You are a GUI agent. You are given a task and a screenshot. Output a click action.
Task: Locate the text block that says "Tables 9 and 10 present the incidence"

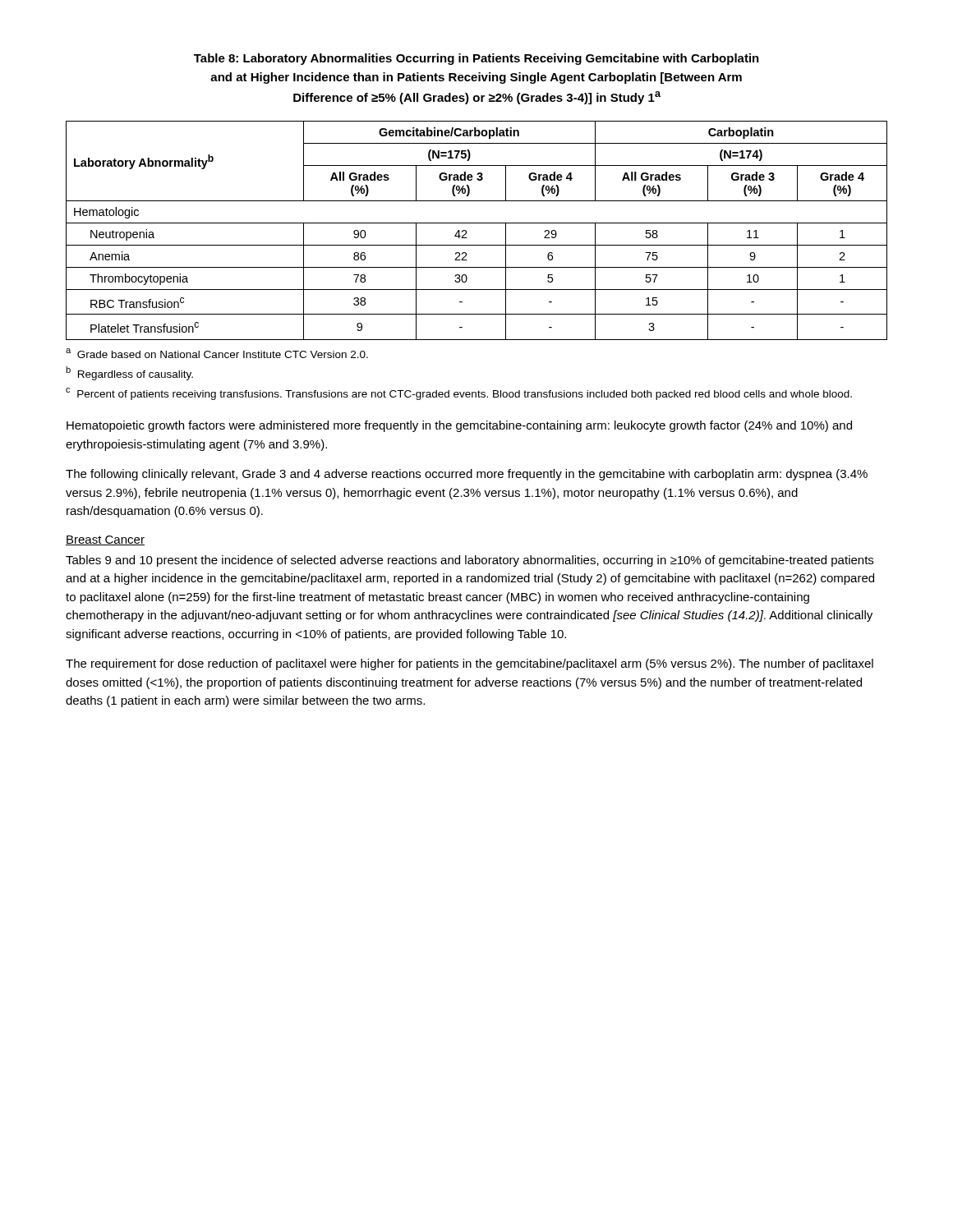[476, 597]
